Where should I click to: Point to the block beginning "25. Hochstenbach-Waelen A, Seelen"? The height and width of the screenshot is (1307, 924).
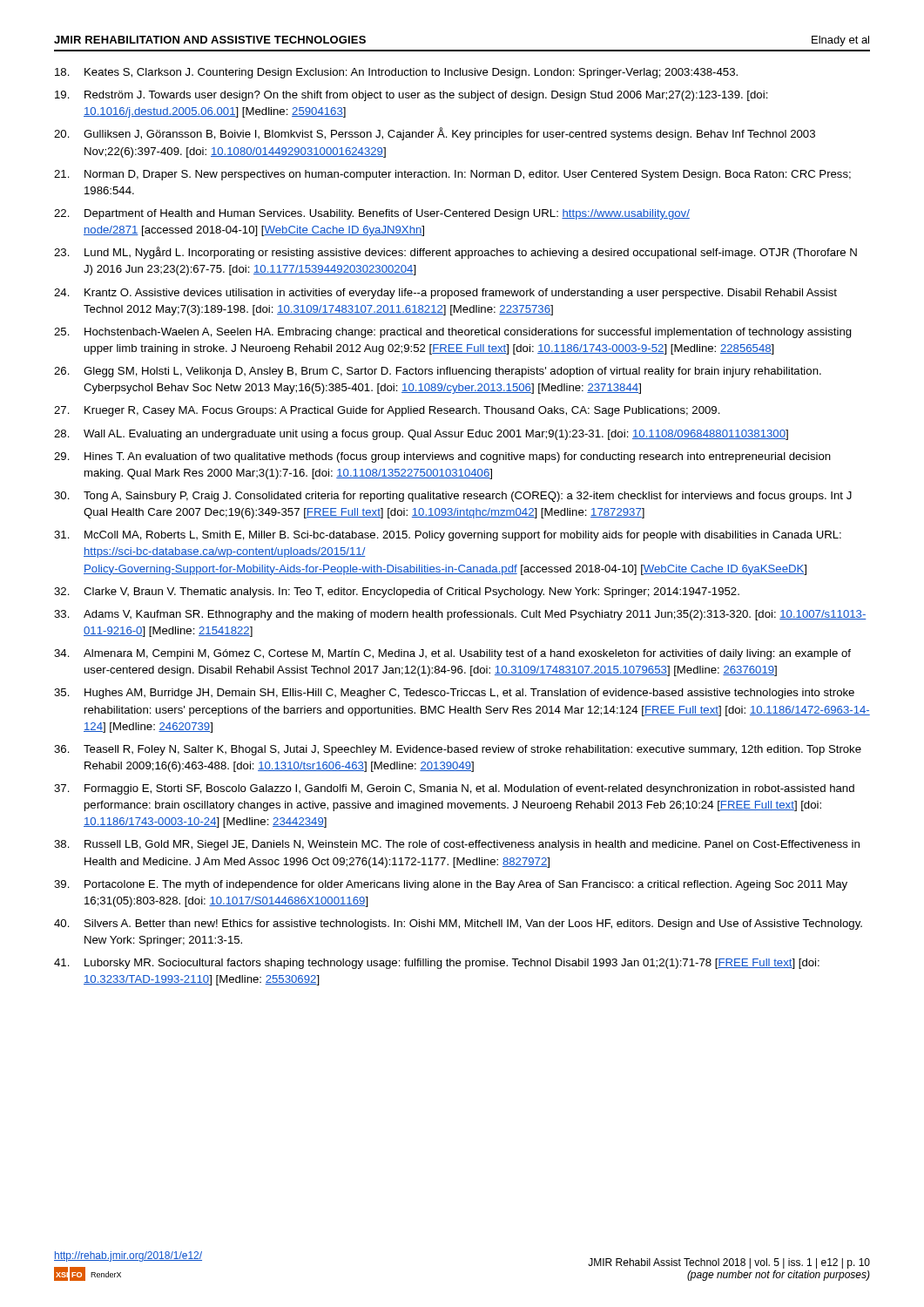tap(462, 340)
